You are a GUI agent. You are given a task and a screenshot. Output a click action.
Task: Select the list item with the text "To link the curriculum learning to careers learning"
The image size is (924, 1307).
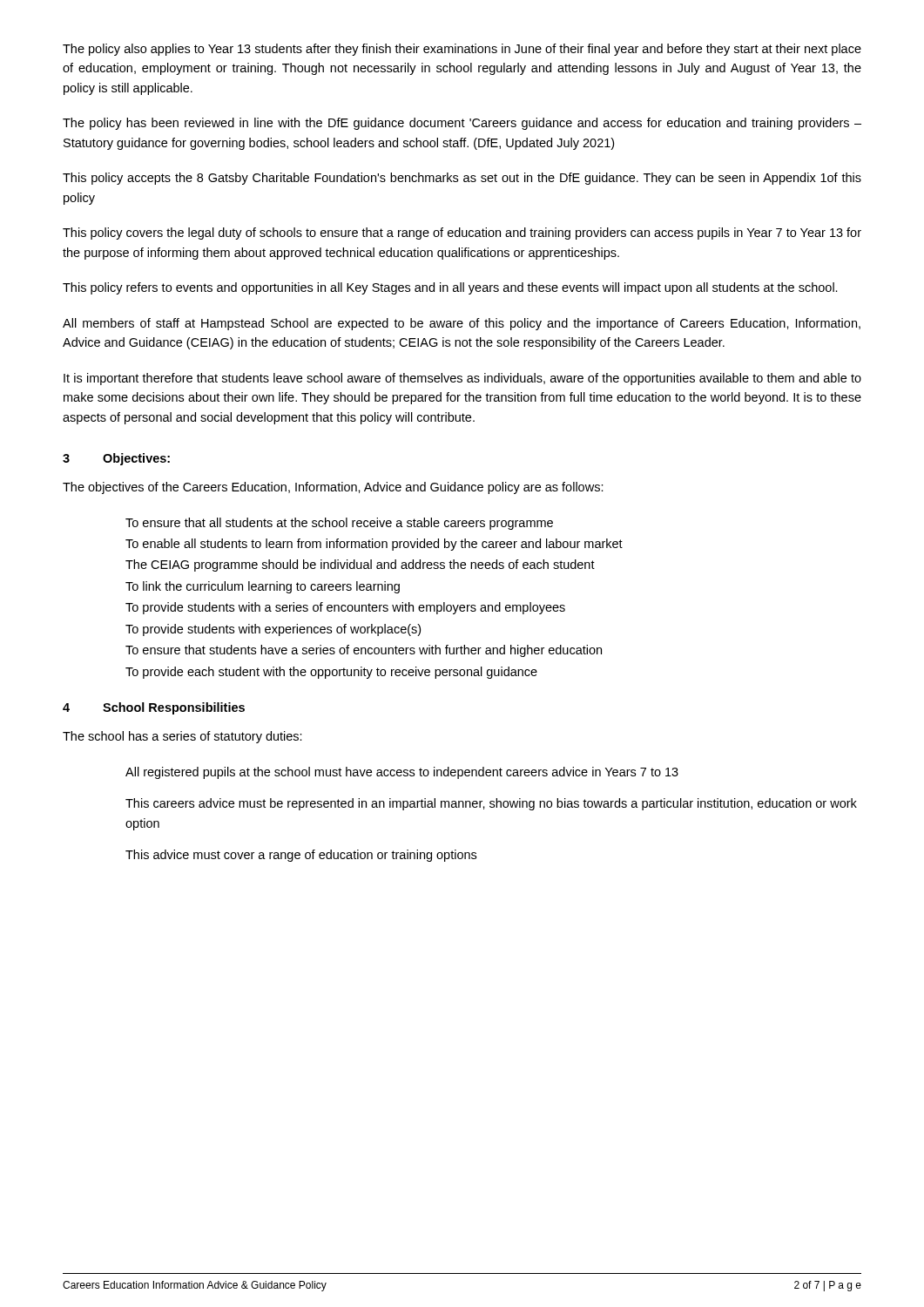point(263,586)
